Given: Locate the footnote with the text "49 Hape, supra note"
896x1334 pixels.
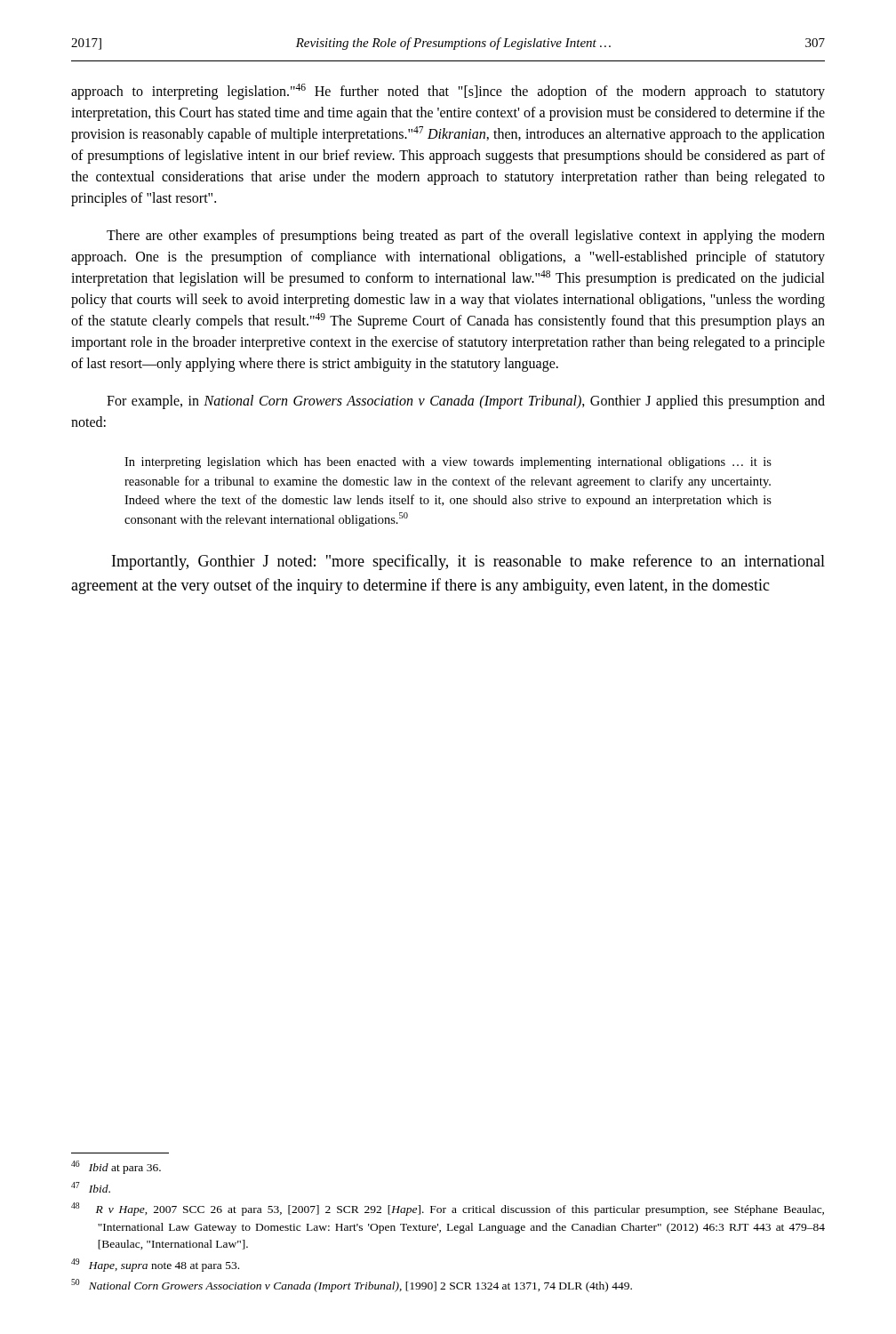Looking at the screenshot, I should (156, 1264).
